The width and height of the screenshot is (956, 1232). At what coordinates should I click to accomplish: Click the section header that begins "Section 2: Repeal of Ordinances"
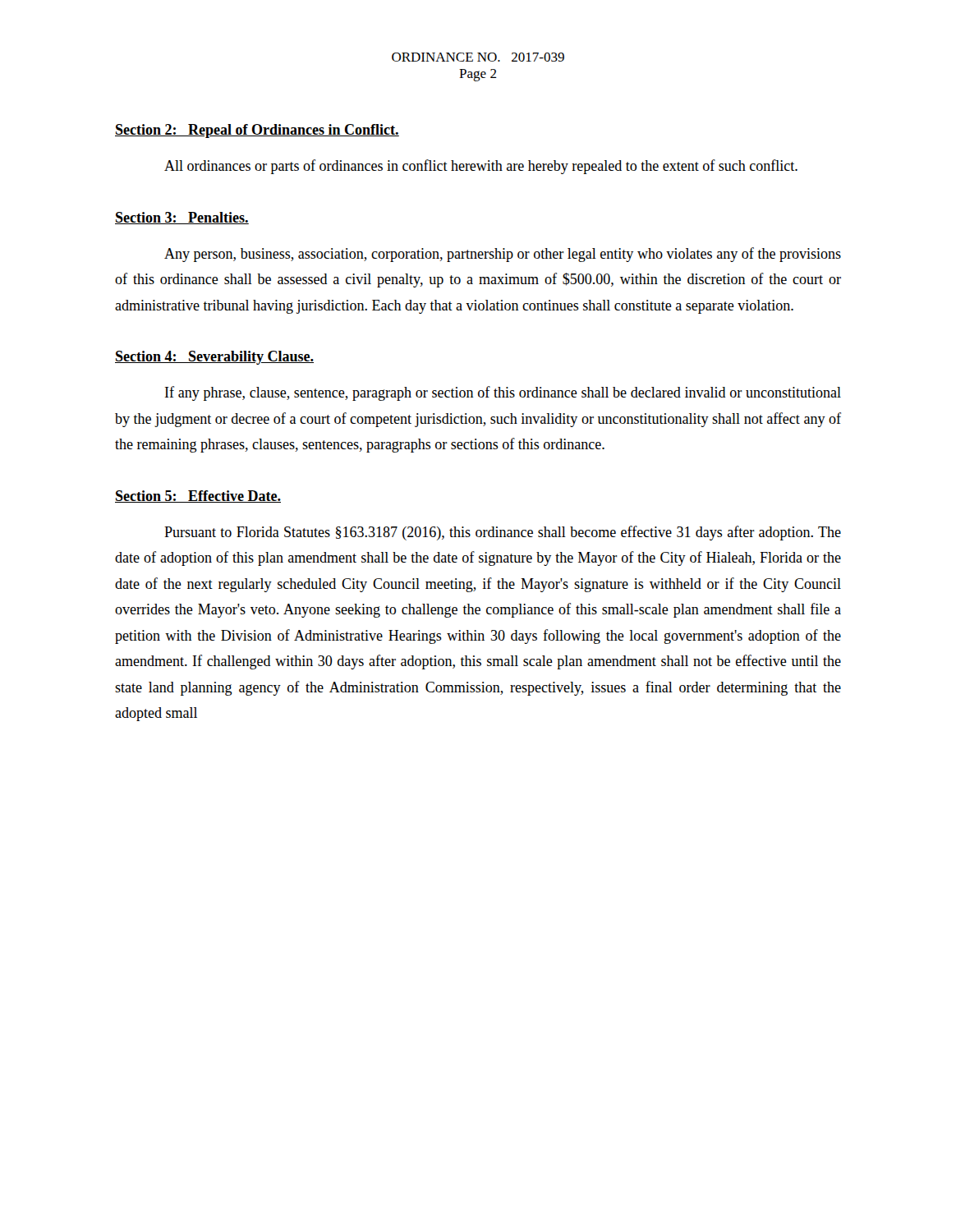(x=257, y=130)
